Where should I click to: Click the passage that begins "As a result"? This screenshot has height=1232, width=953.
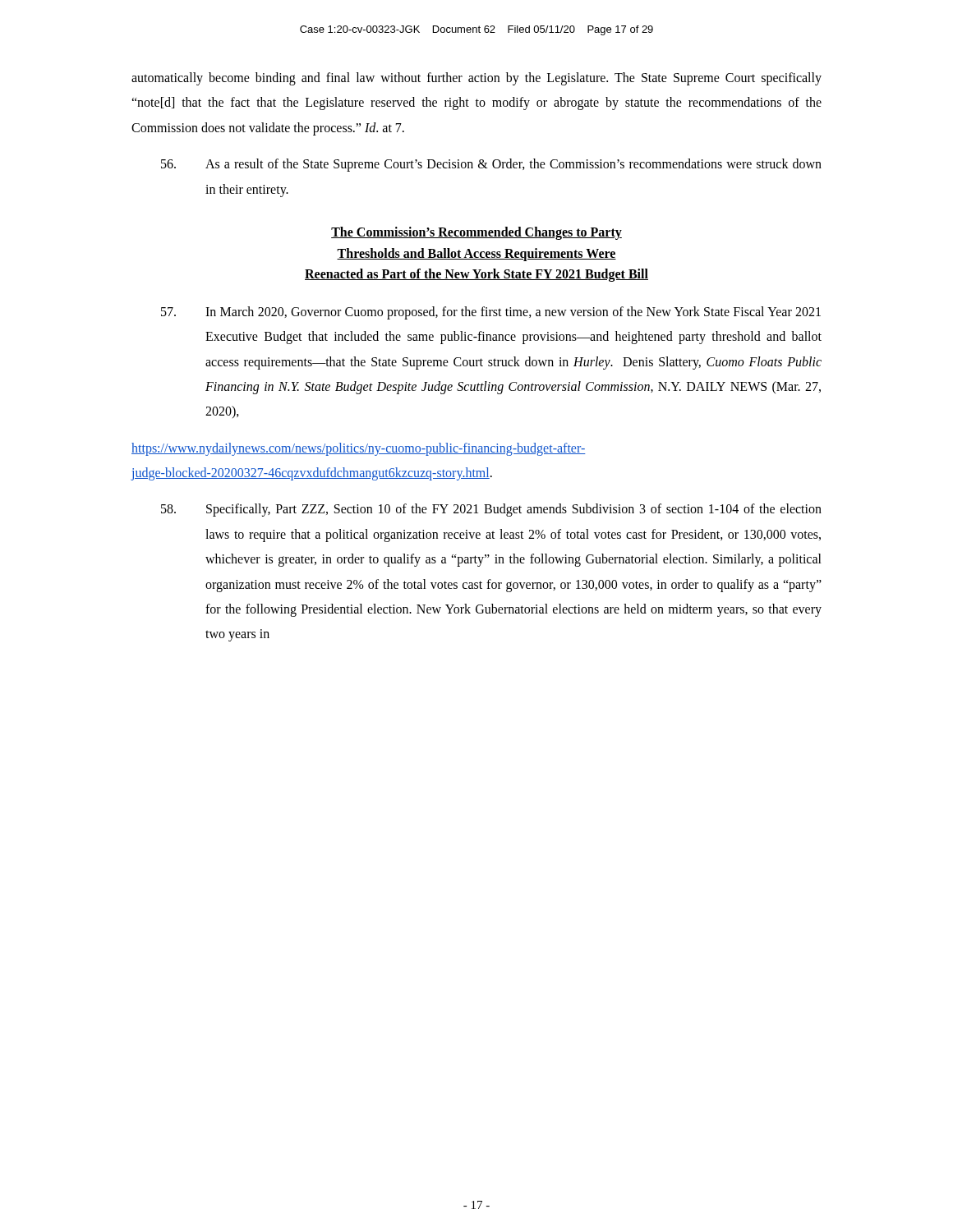pyautogui.click(x=476, y=177)
